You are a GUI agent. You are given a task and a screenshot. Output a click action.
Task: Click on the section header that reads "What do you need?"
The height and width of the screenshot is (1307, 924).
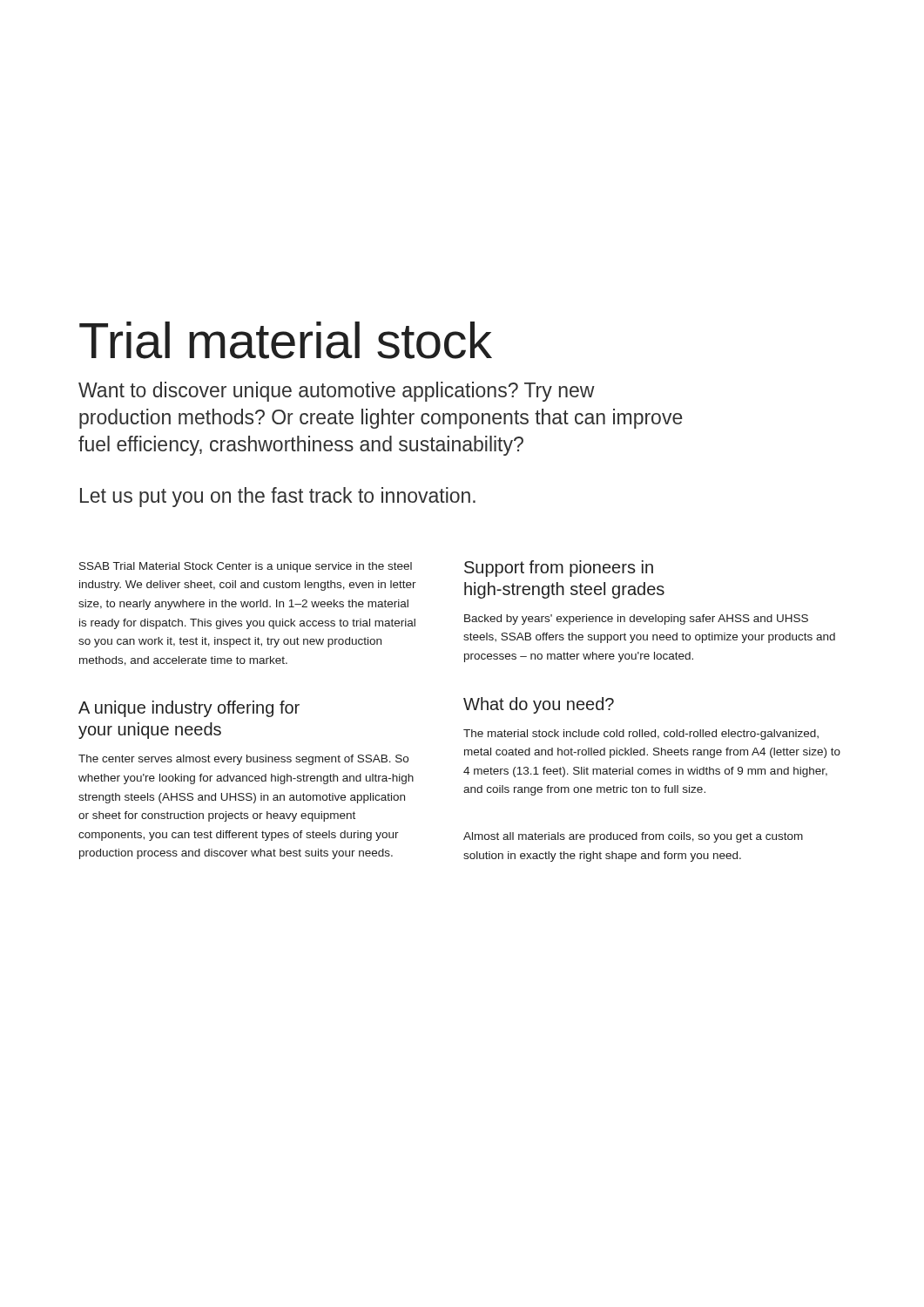[539, 705]
